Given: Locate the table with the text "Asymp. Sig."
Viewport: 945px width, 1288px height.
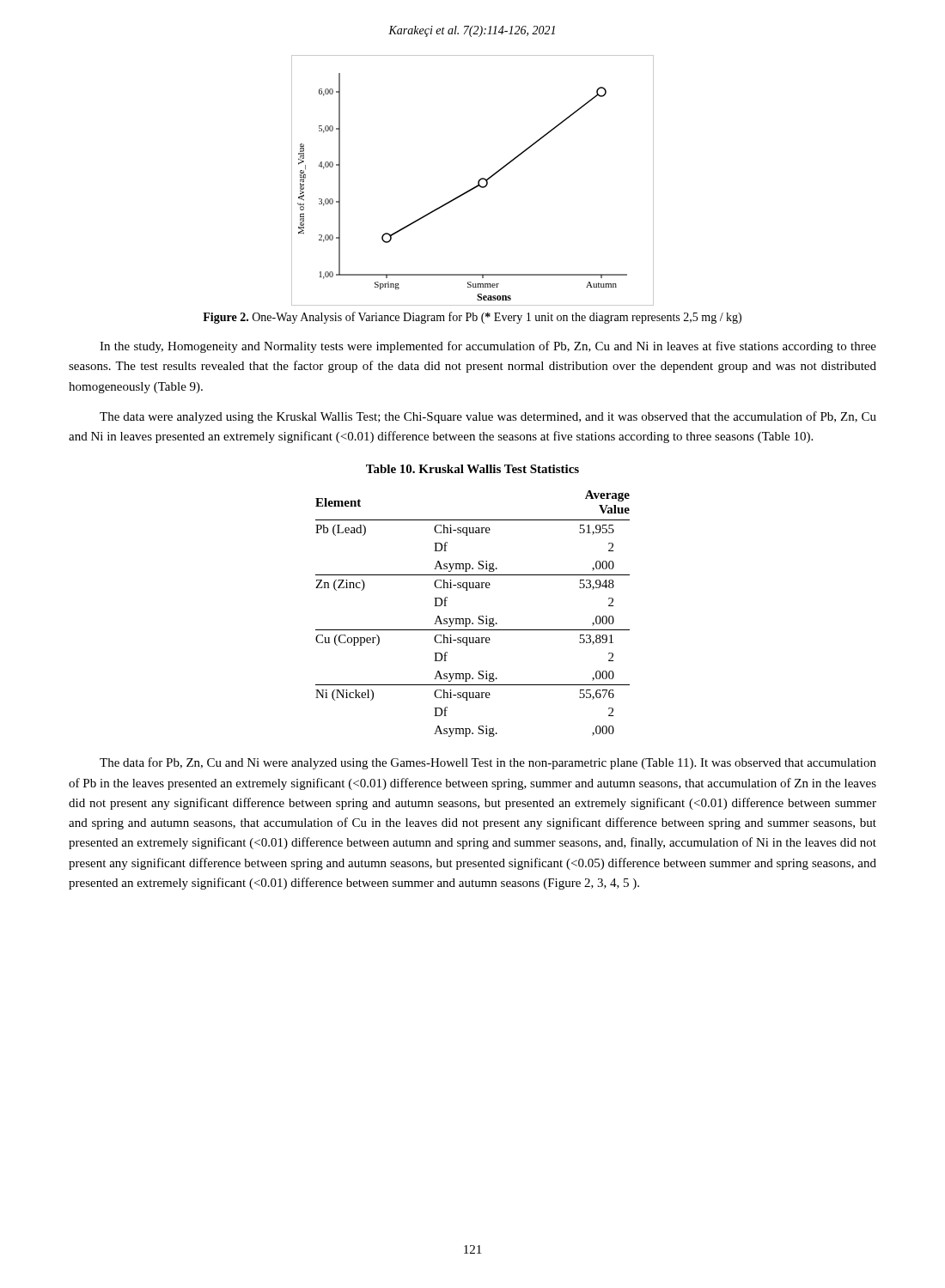Looking at the screenshot, I should pyautogui.click(x=472, y=612).
